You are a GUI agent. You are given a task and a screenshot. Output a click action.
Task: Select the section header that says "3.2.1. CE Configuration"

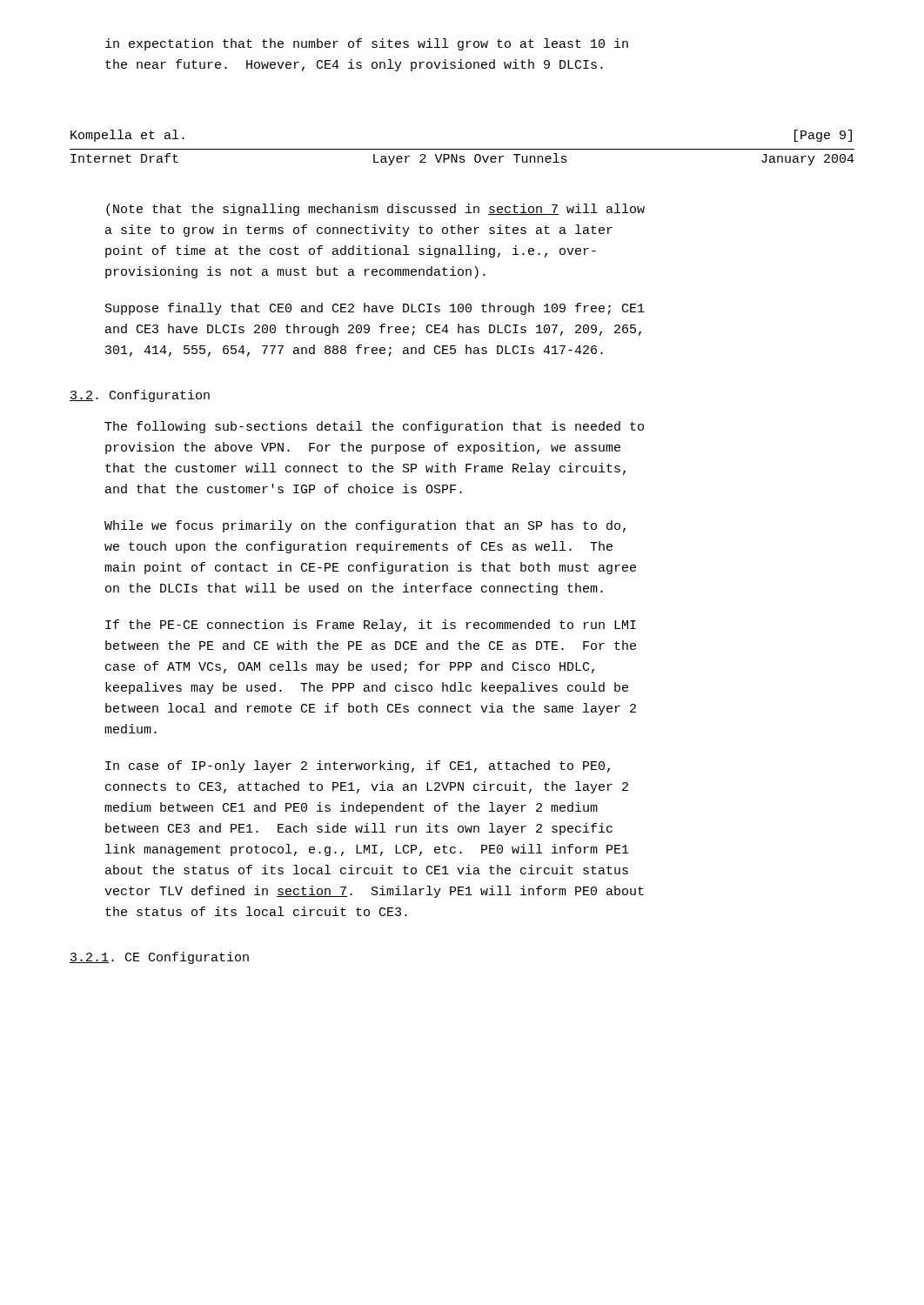coord(160,958)
